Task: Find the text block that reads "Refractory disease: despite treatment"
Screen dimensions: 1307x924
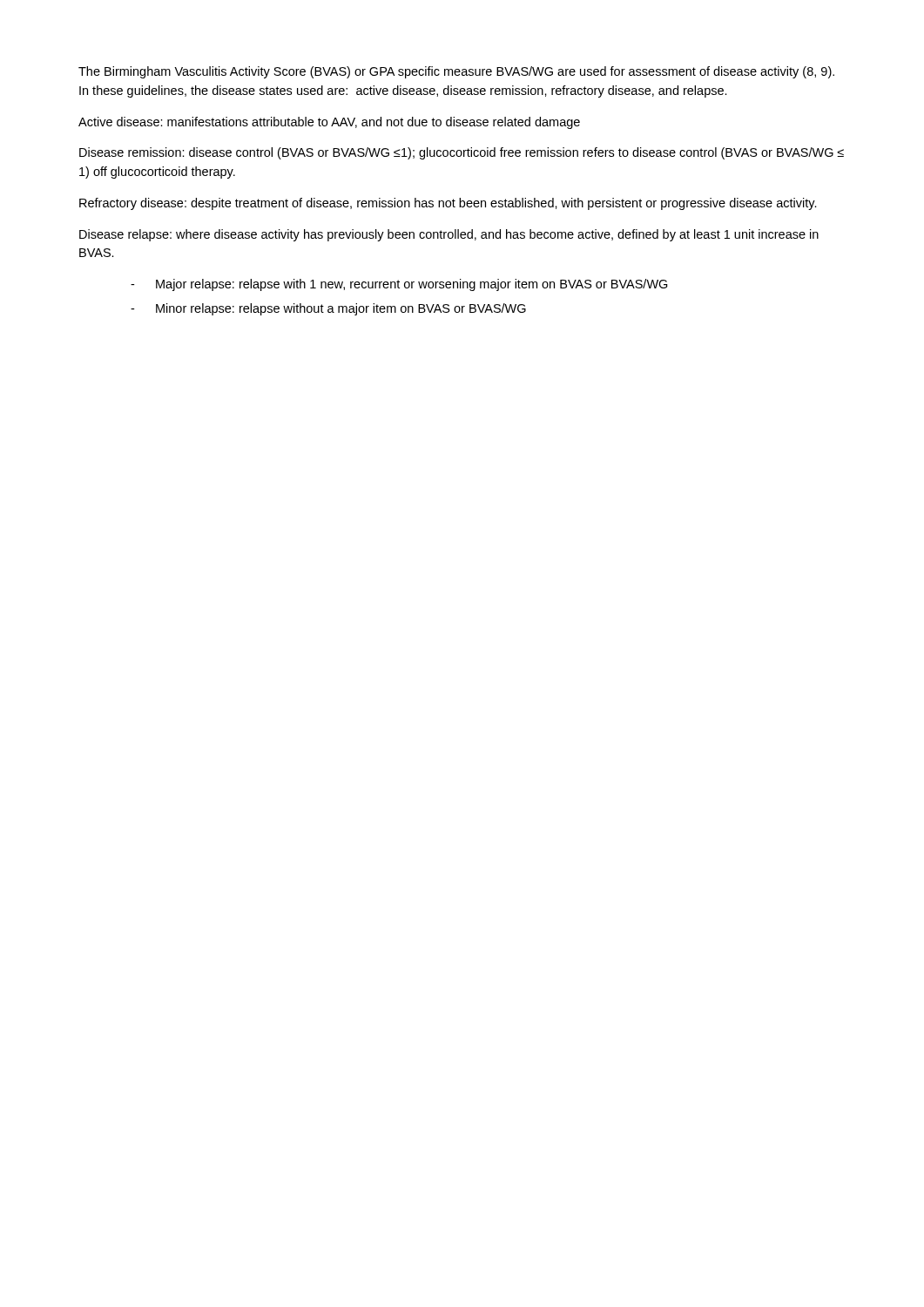Action: point(448,203)
